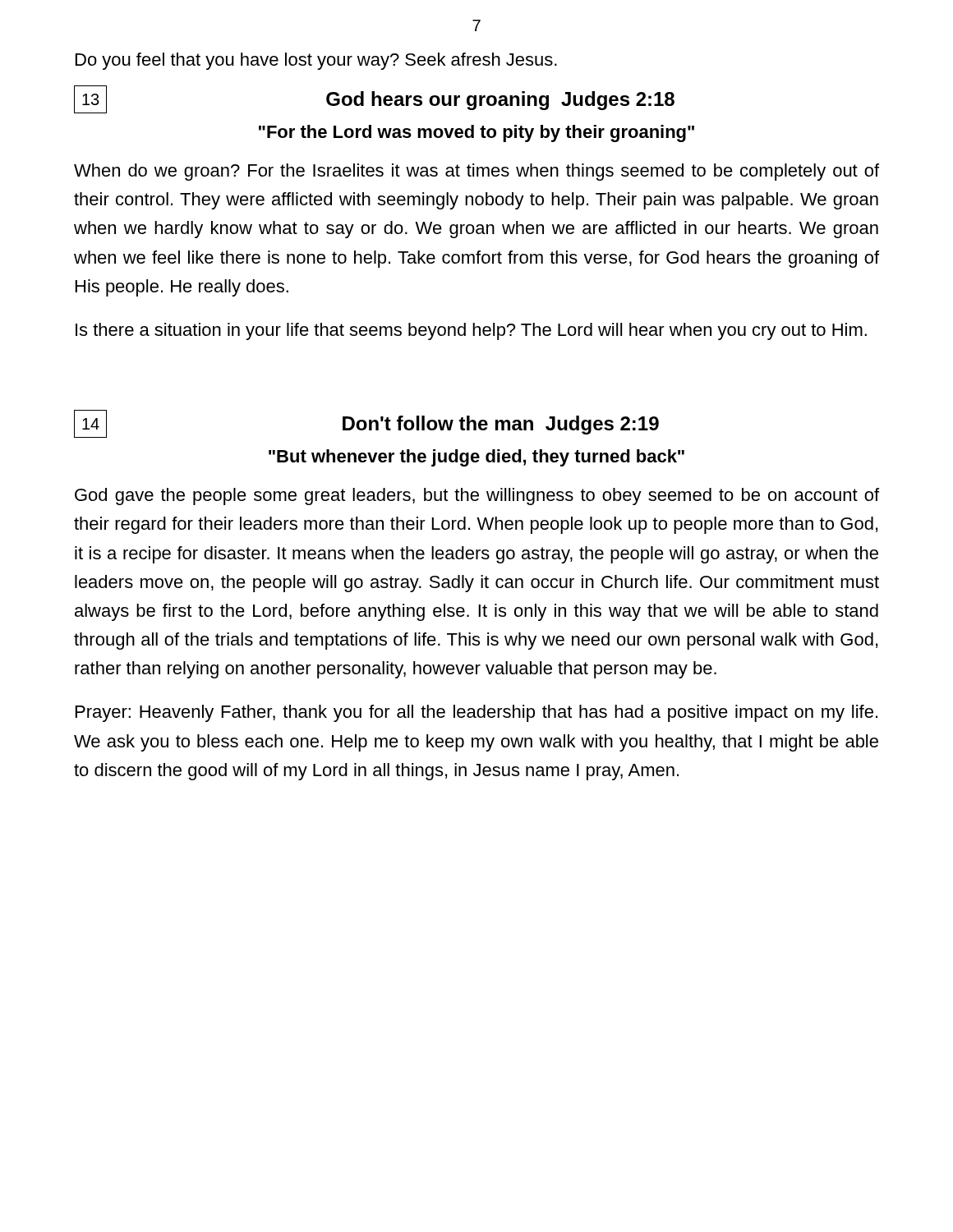This screenshot has height=1232, width=953.
Task: Point to the text starting "God gave the people"
Action: (476, 582)
